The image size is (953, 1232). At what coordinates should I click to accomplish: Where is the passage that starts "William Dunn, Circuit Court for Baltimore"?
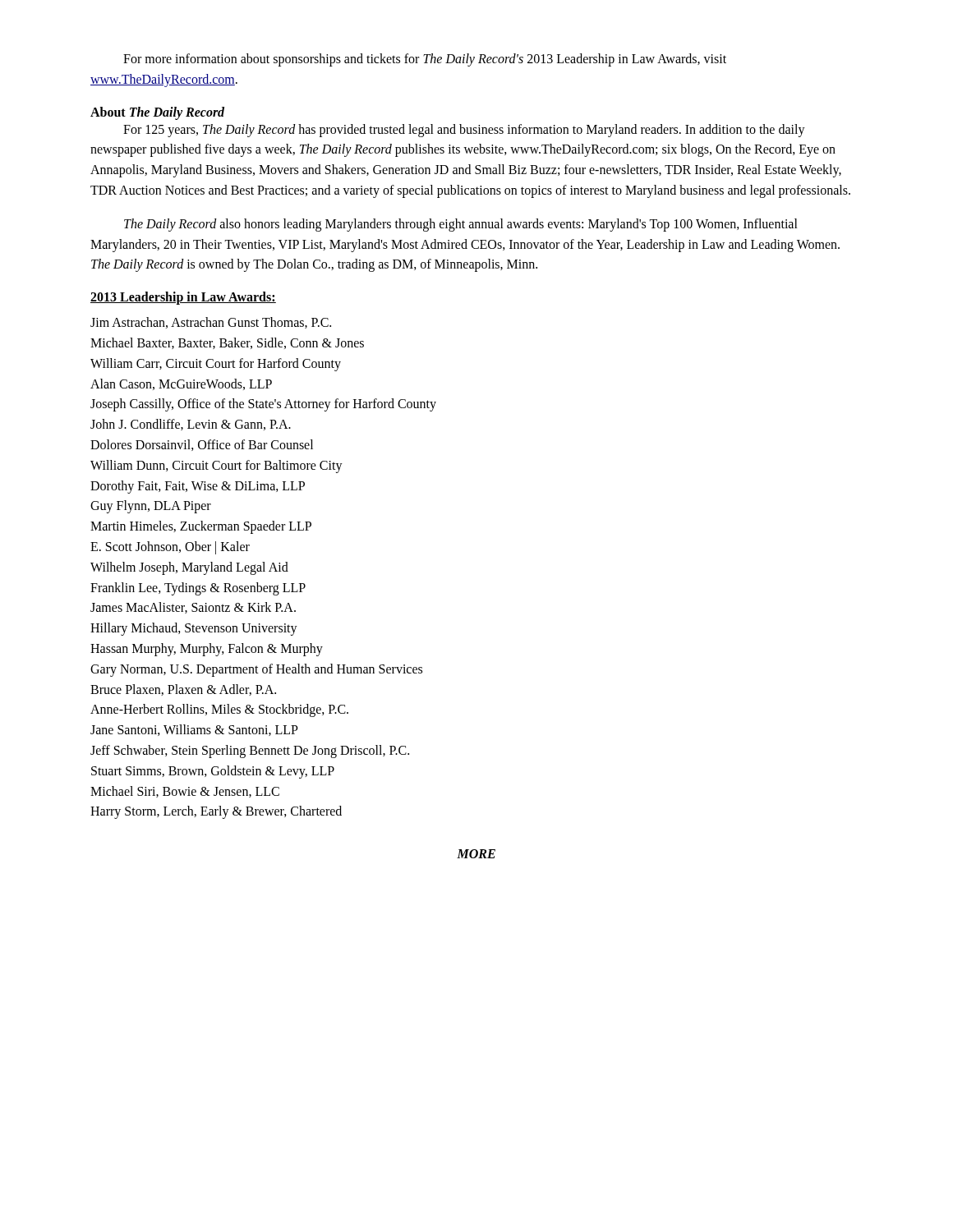point(216,465)
